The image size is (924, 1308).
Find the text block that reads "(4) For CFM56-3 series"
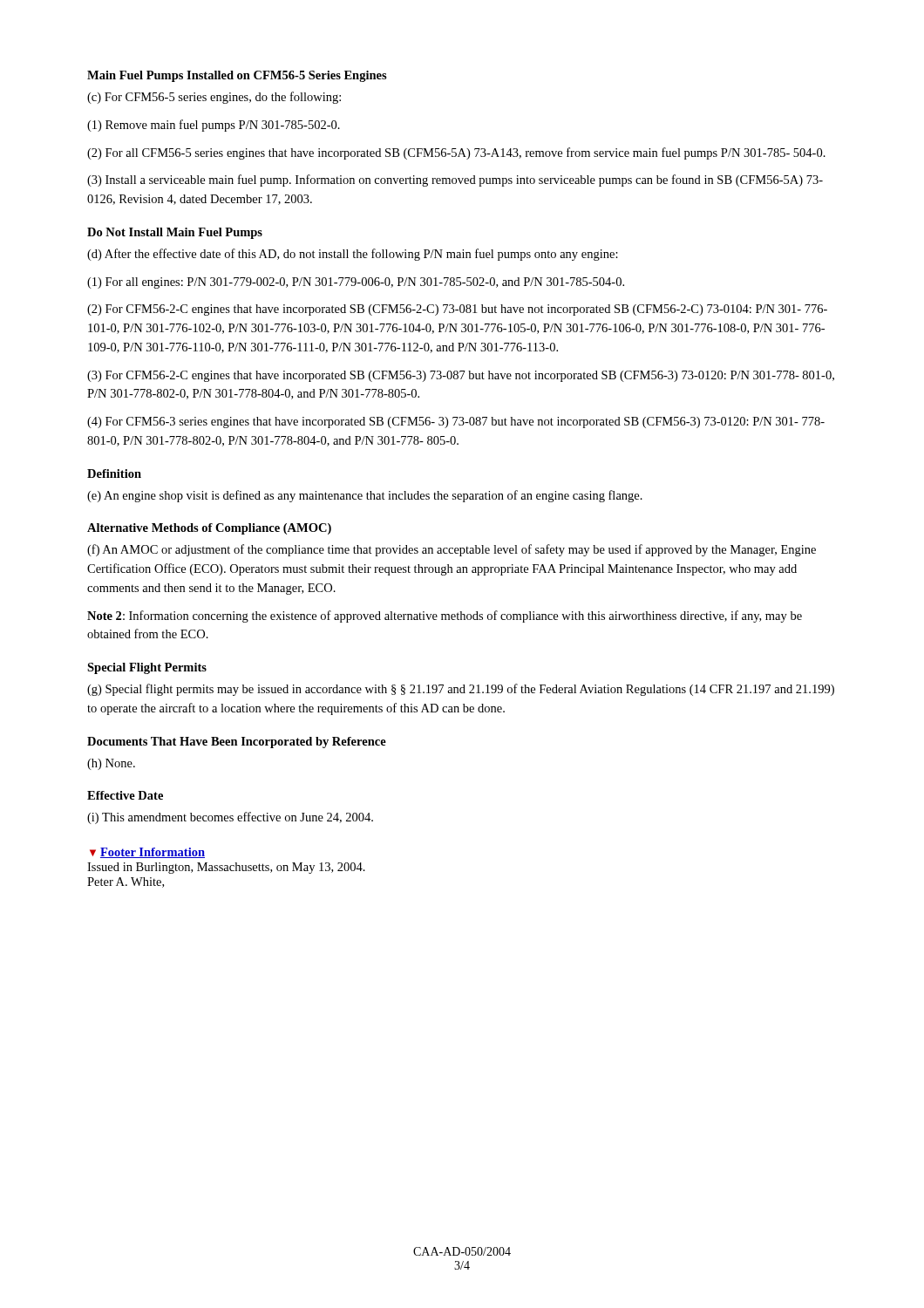tap(456, 431)
